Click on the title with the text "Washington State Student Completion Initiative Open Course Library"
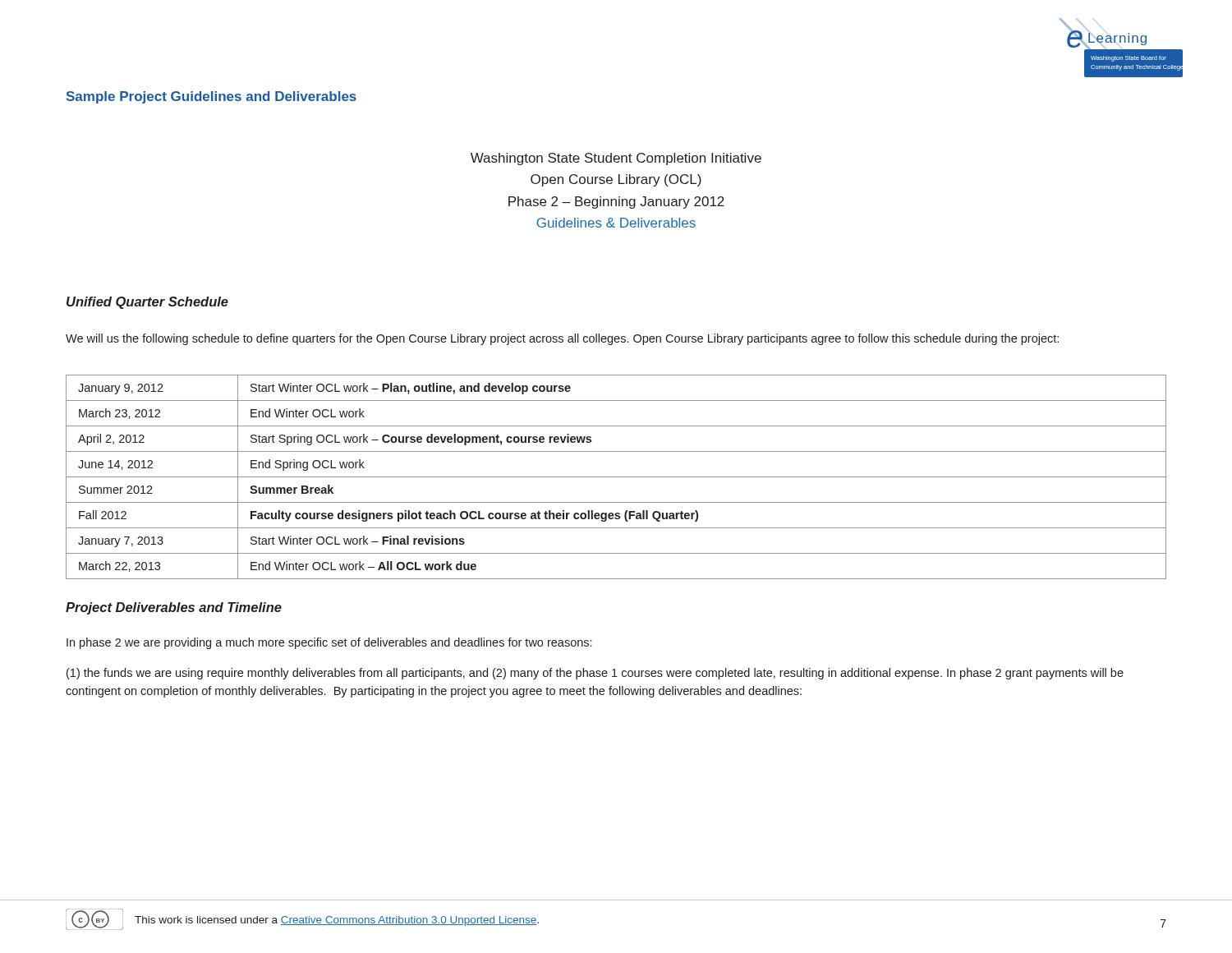Image resolution: width=1232 pixels, height=953 pixels. [616, 191]
